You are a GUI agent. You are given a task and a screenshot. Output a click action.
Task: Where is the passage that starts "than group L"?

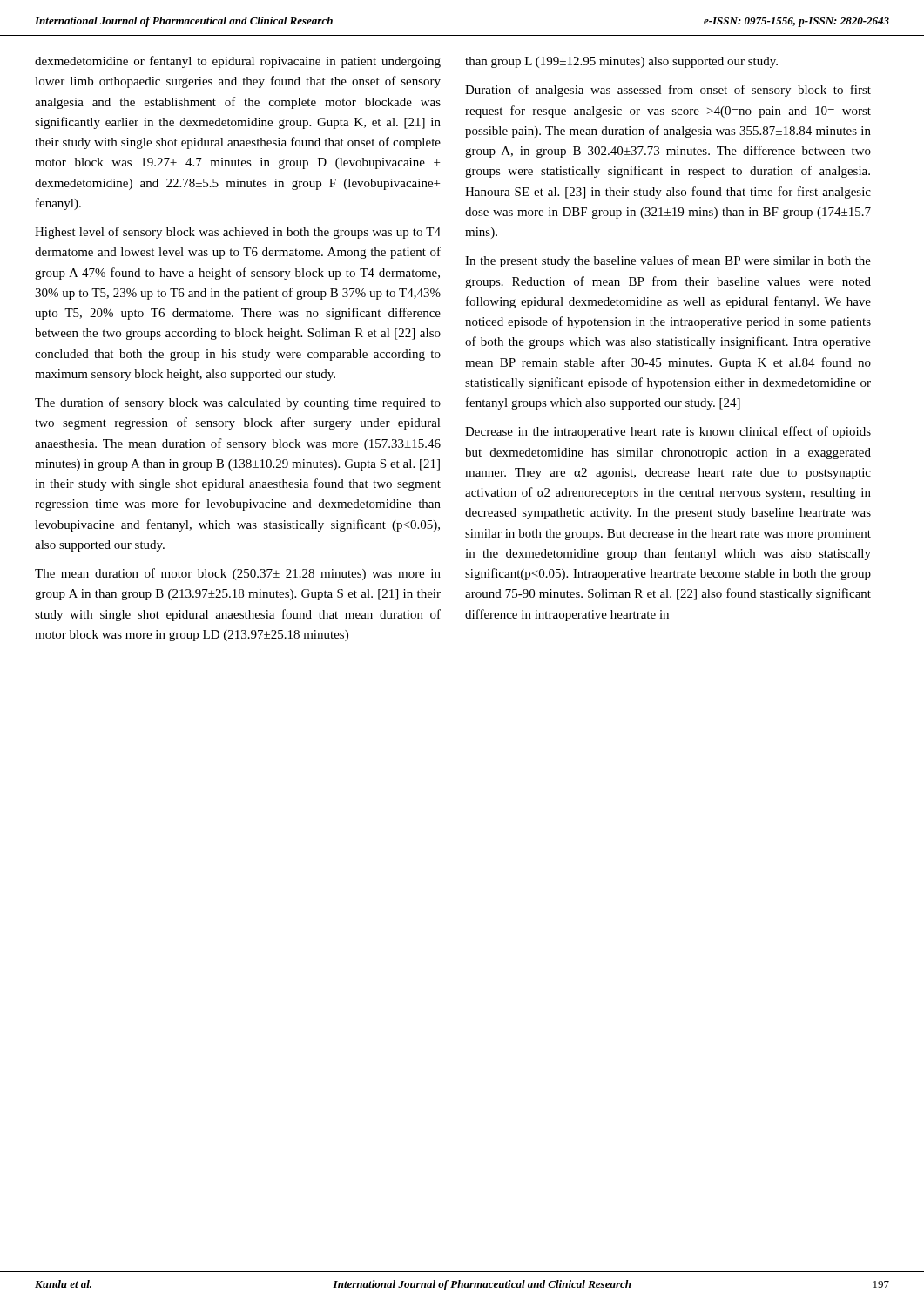pos(668,61)
